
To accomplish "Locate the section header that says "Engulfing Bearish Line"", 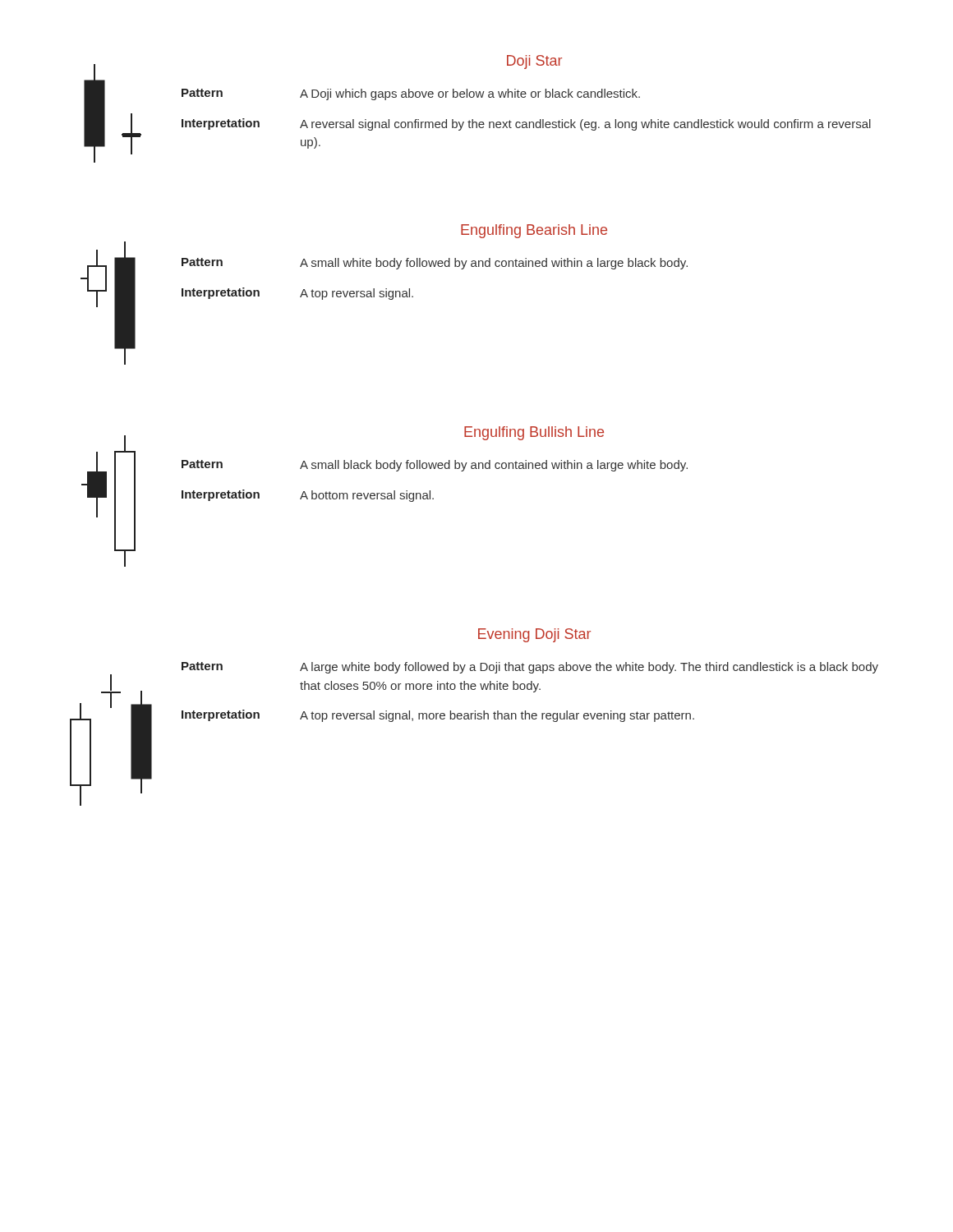I will (534, 230).
